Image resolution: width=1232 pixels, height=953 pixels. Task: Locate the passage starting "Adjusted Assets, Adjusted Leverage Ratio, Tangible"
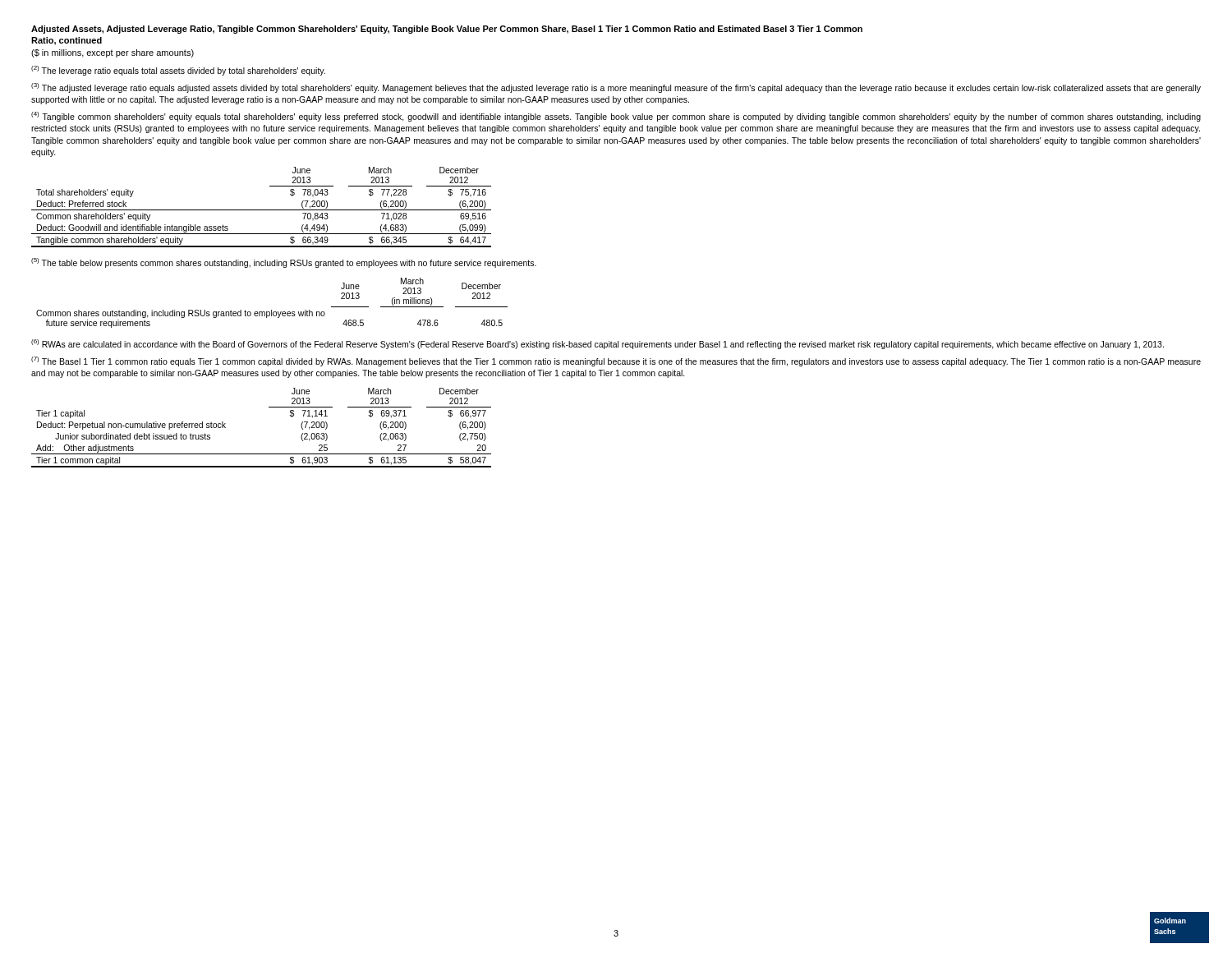click(447, 35)
